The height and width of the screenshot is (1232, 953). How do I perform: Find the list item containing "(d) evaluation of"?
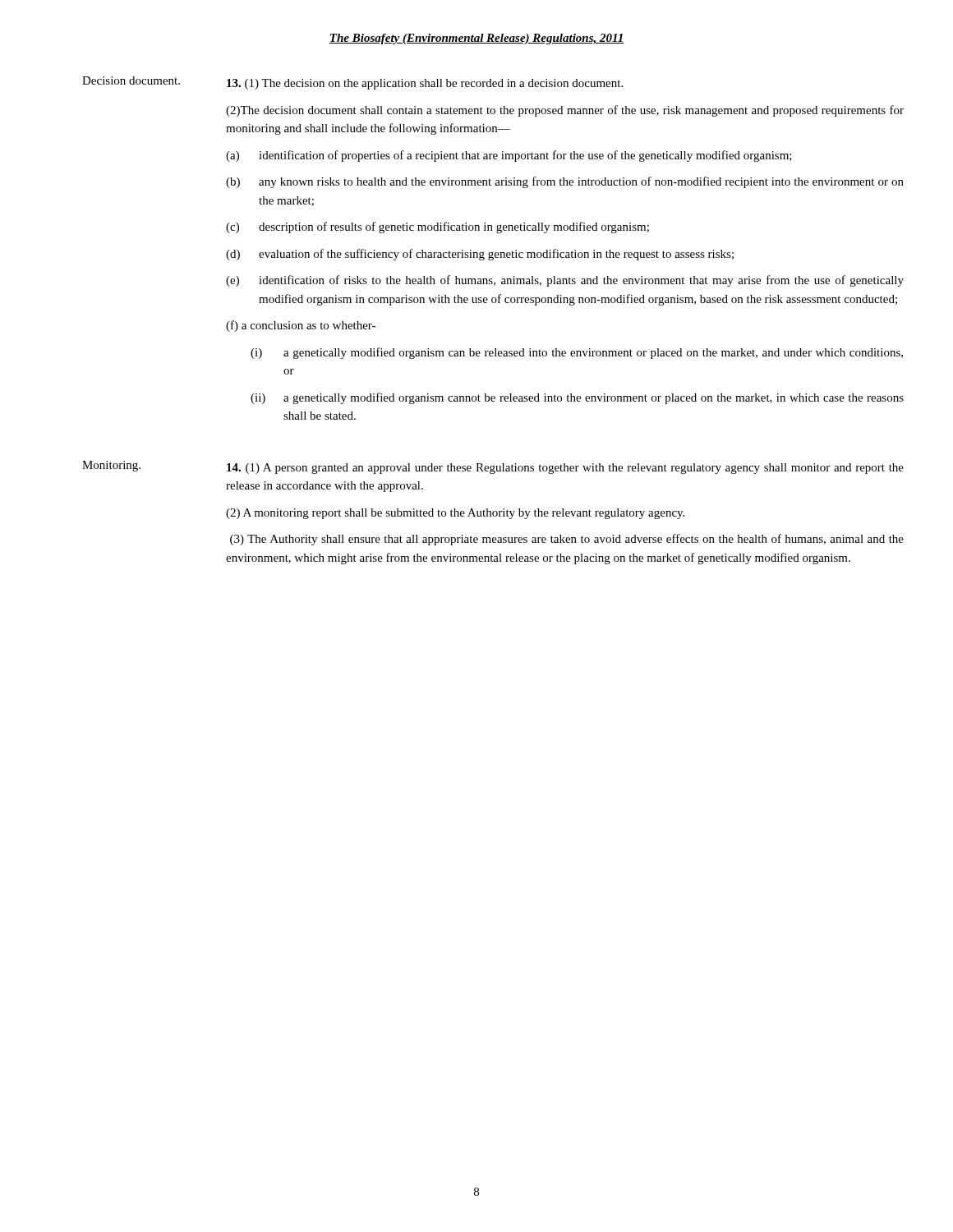coord(565,254)
